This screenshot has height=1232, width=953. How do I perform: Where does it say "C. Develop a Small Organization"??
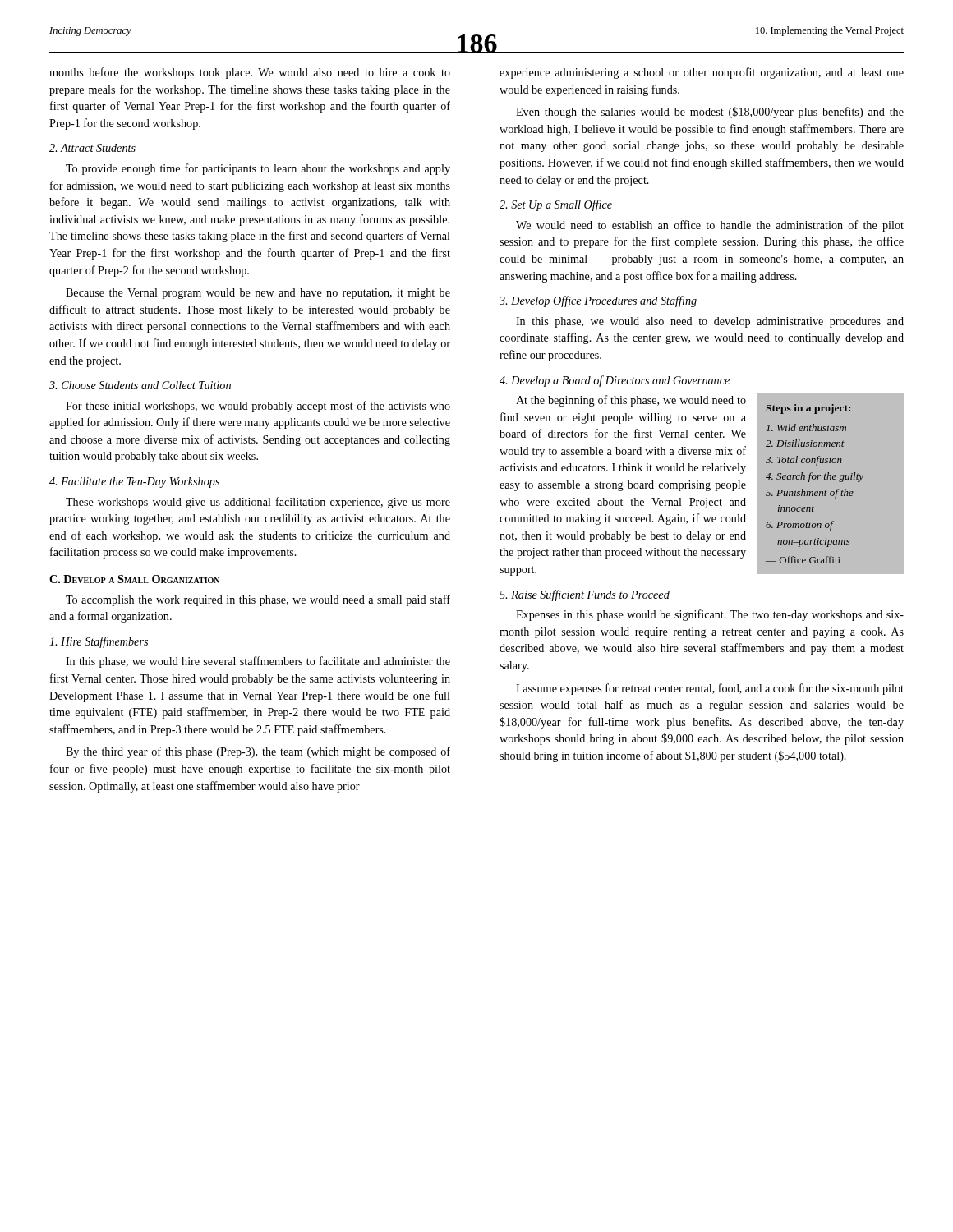135,579
